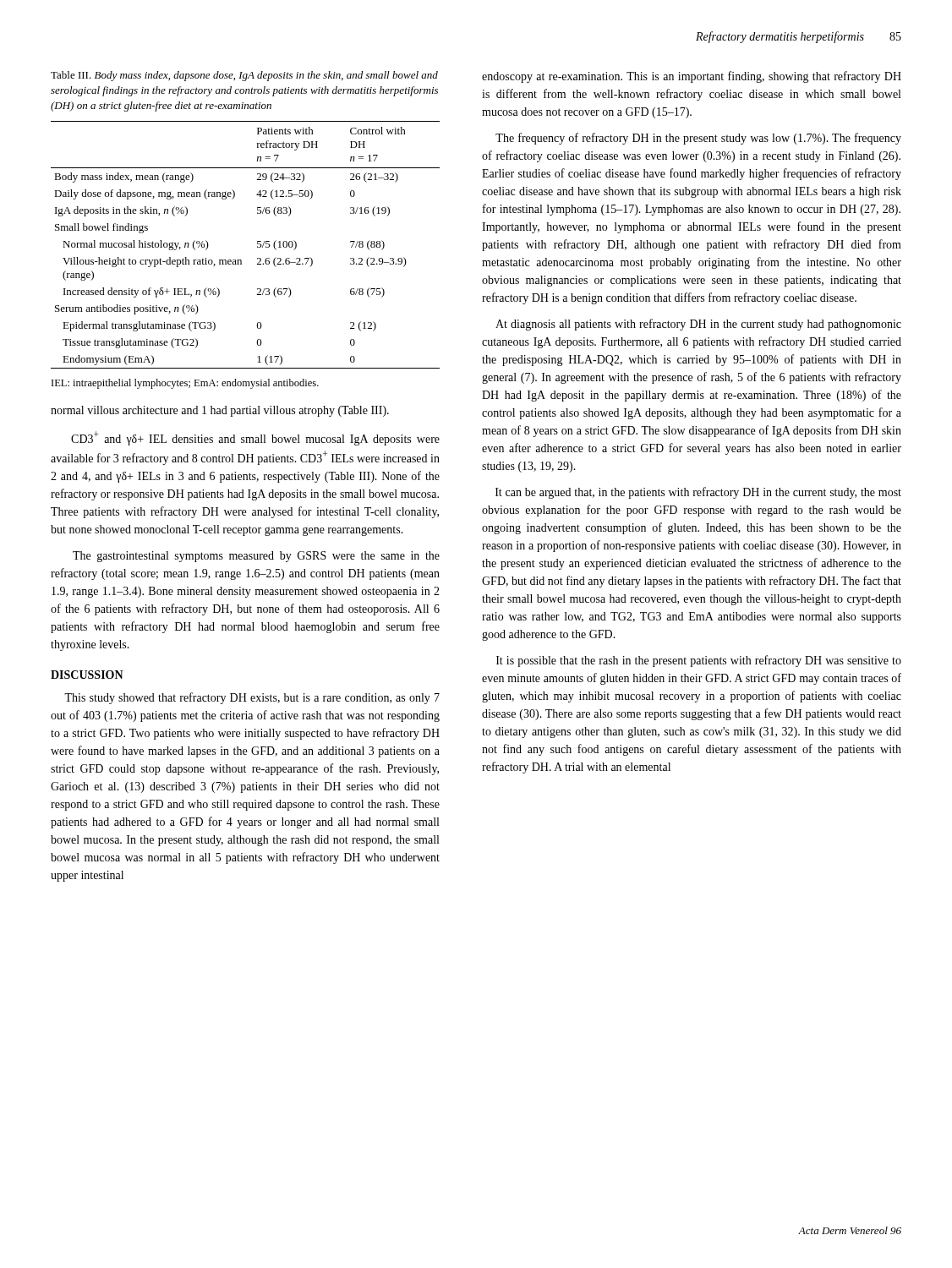Viewport: 952px width, 1268px height.
Task: Click on the region starting "normal villous architecture and 1 had partial"
Action: click(x=220, y=410)
